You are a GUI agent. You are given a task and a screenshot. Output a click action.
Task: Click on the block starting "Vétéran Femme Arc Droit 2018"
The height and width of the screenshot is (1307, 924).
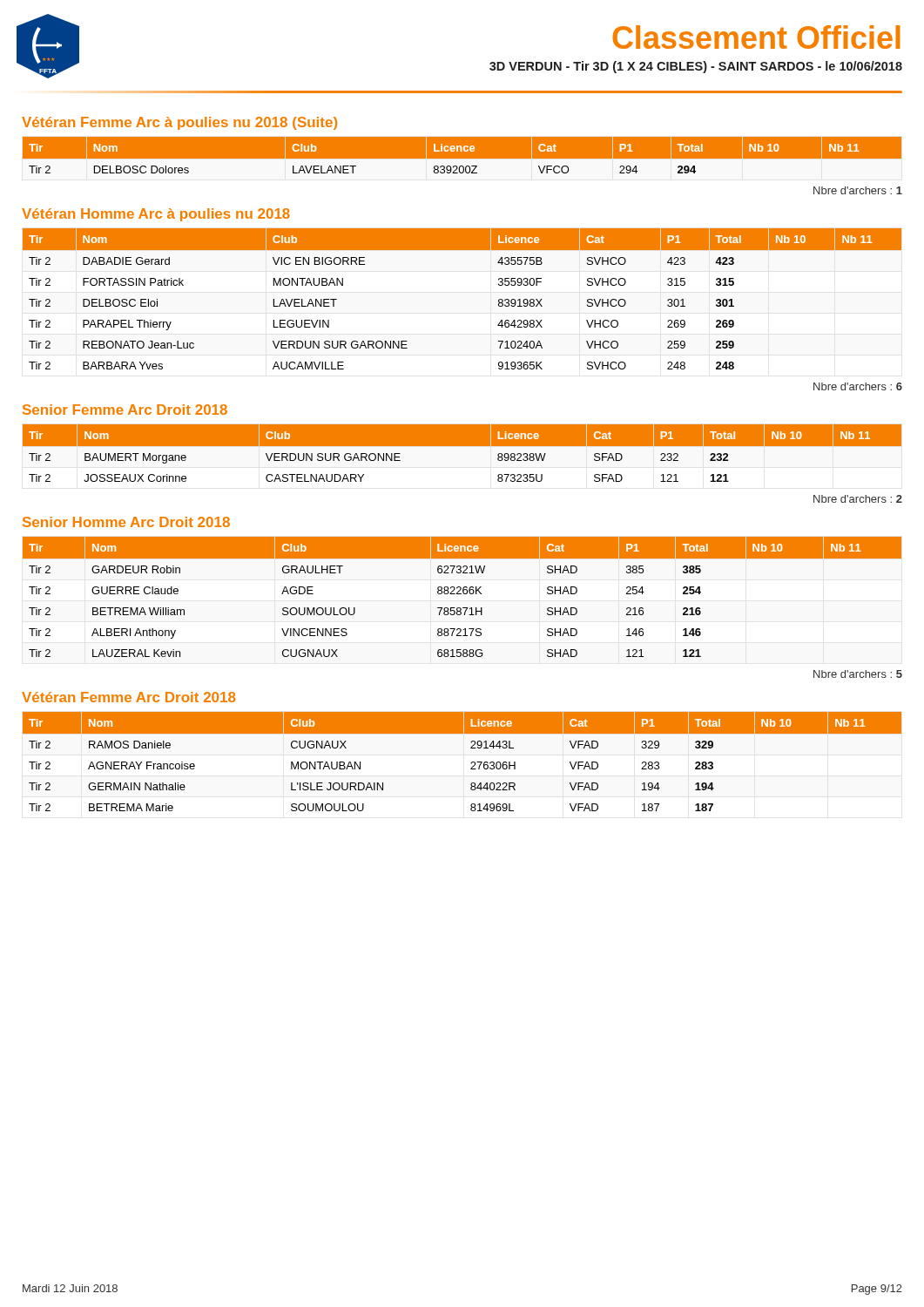coord(129,697)
